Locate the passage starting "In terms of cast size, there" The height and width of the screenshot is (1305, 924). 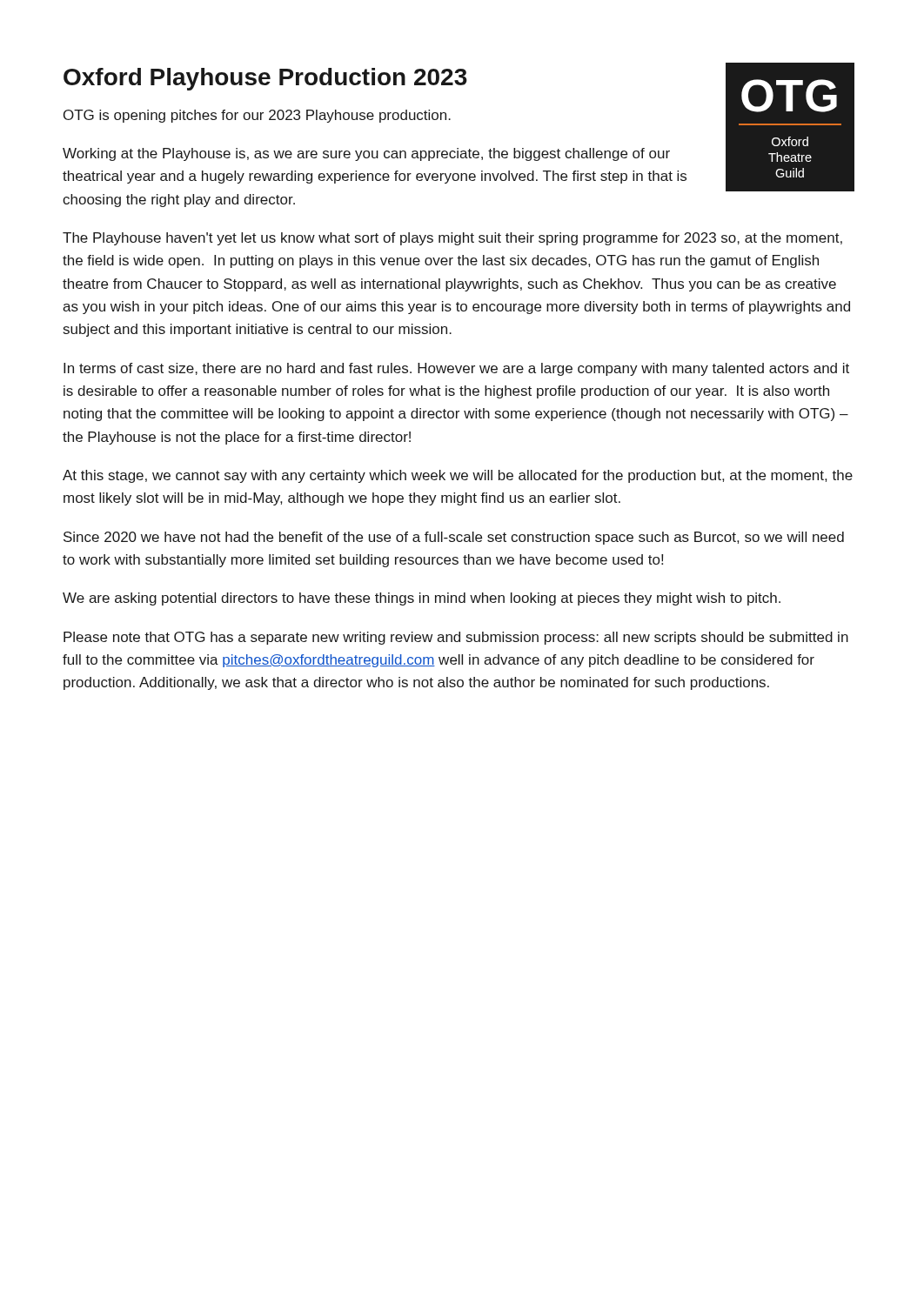pos(456,403)
